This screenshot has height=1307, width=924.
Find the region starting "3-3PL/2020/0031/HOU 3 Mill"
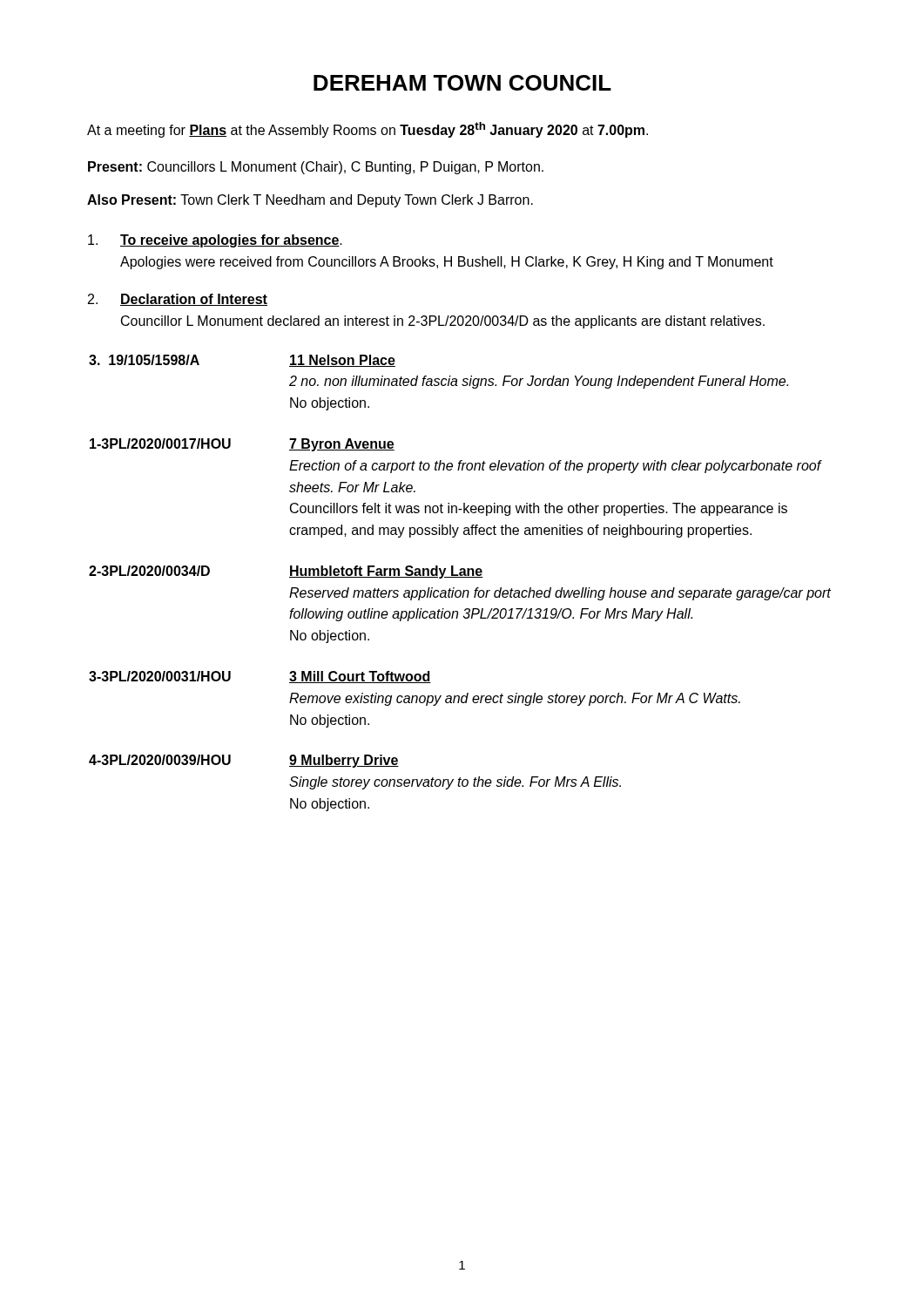click(462, 699)
